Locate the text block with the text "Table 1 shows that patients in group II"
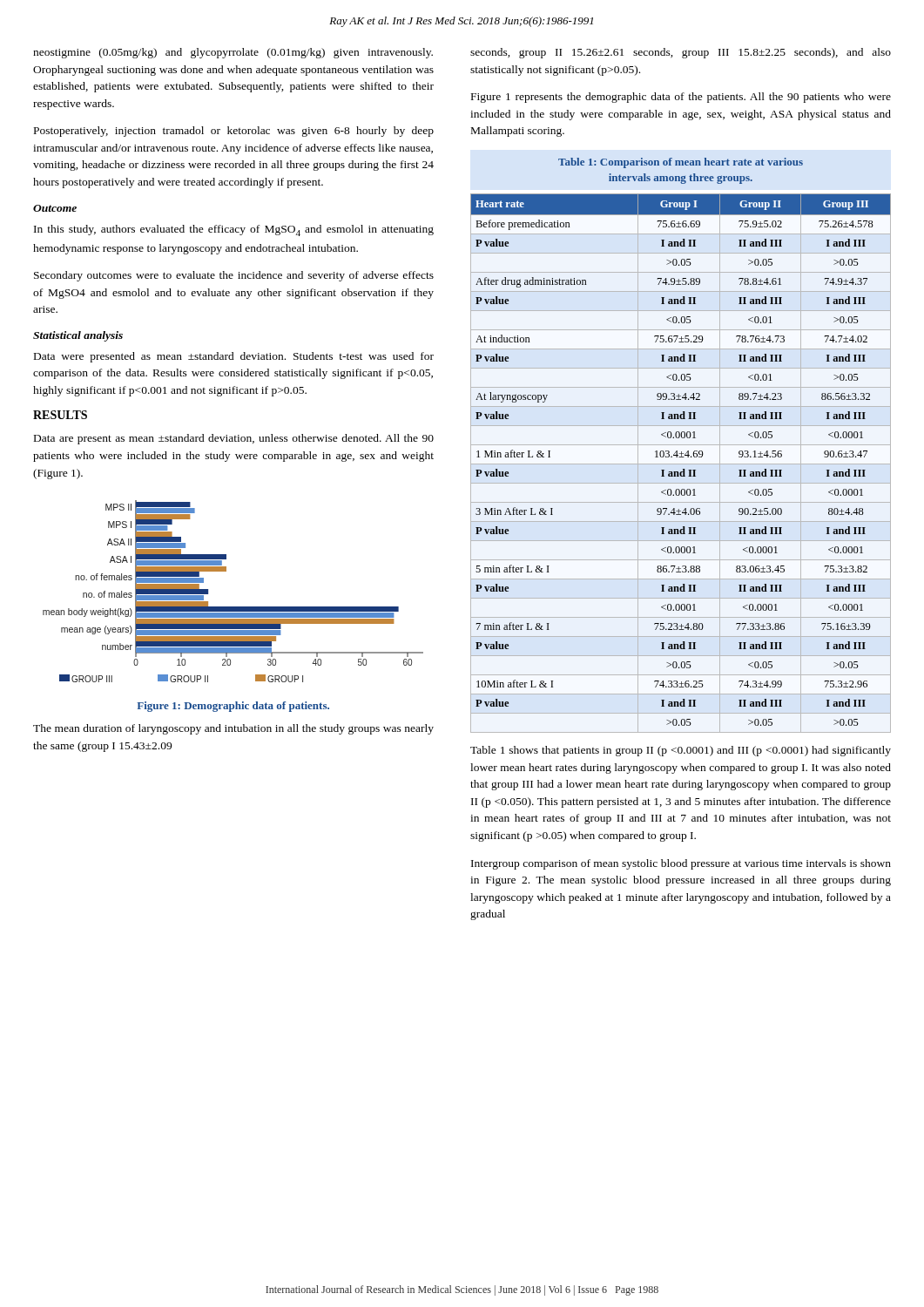Viewport: 924px width, 1307px height. [681, 793]
